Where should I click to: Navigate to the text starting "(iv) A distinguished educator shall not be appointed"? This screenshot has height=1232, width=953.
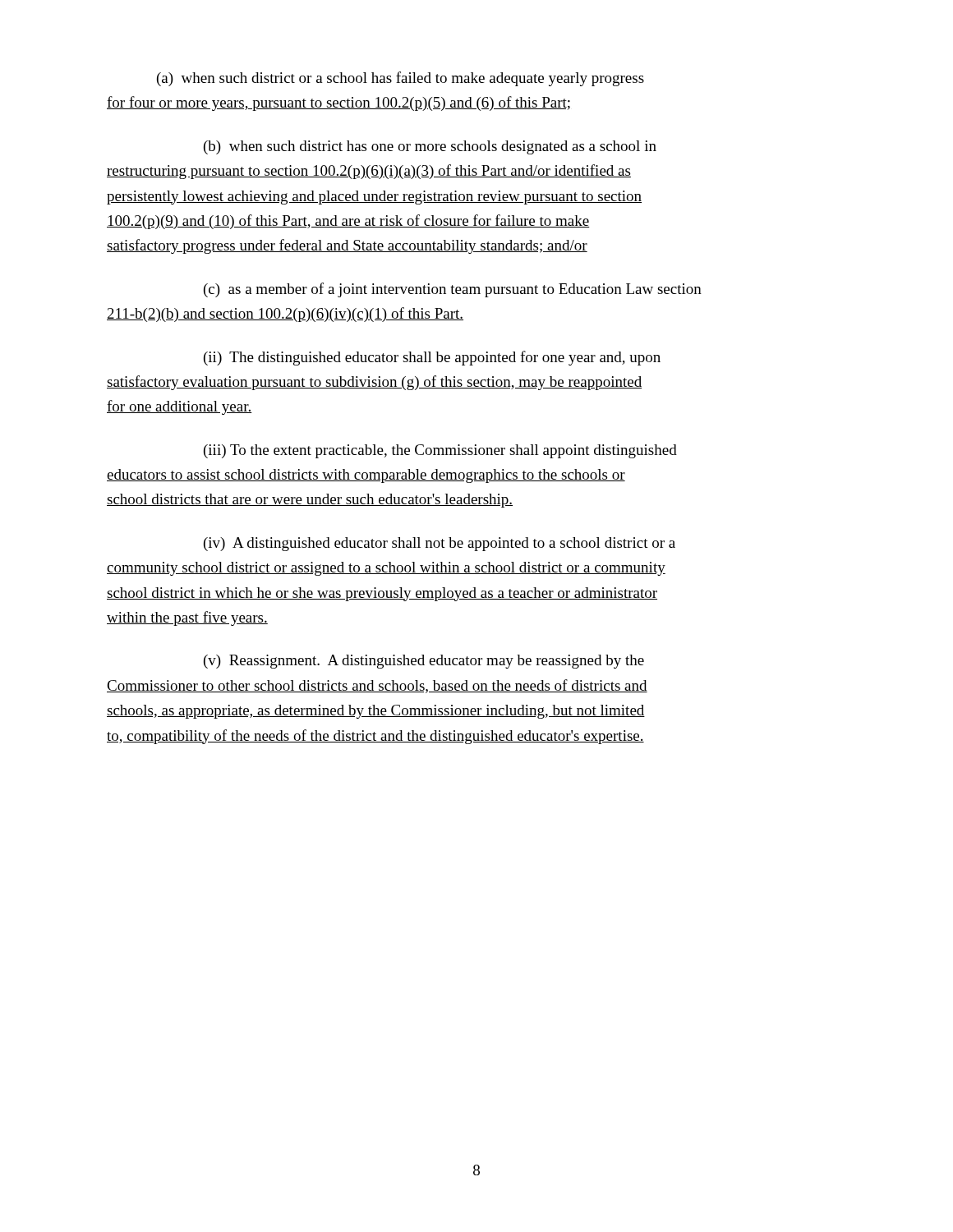point(391,580)
